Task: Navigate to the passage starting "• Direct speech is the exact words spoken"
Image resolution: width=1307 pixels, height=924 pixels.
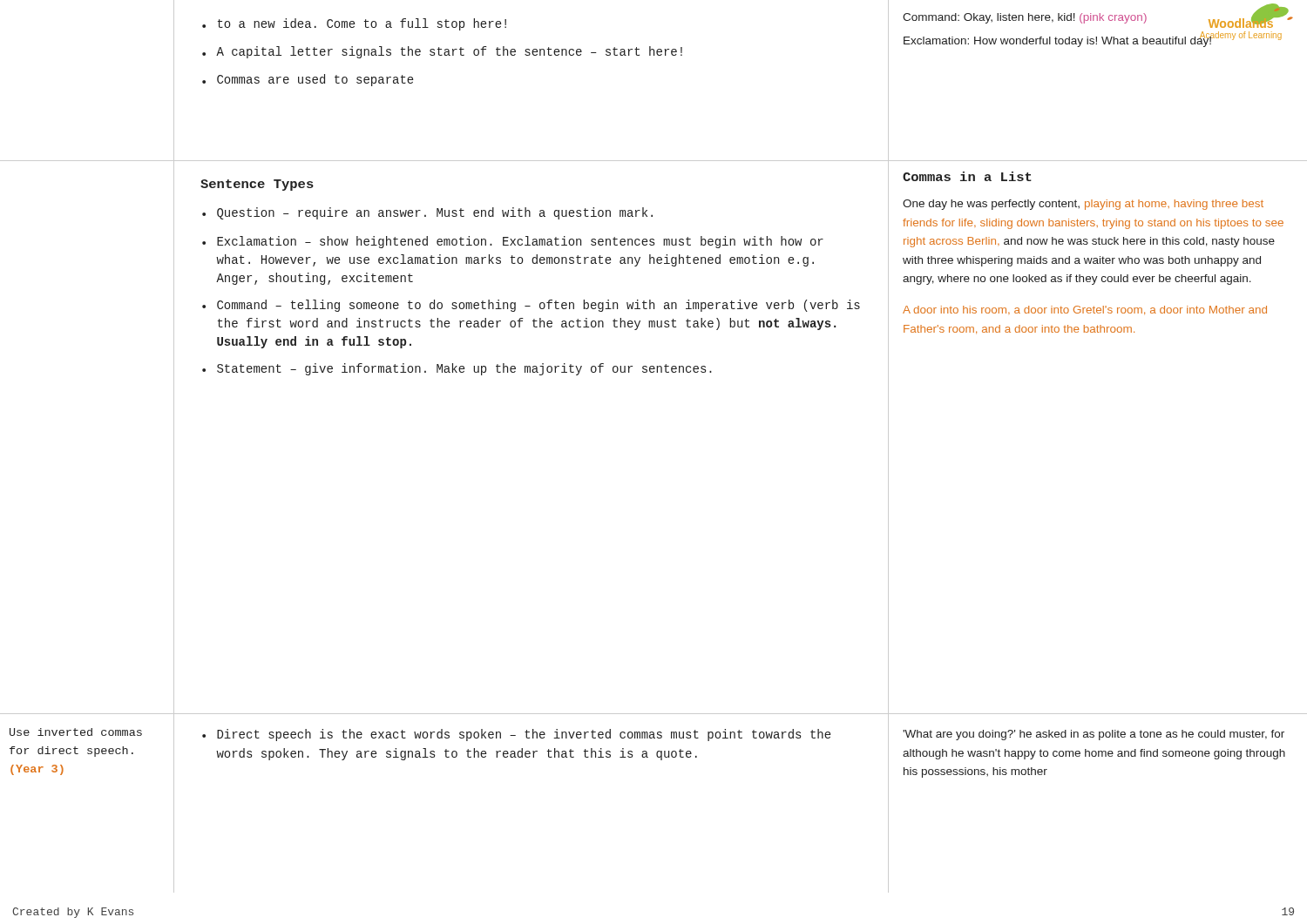Action: tap(531, 745)
